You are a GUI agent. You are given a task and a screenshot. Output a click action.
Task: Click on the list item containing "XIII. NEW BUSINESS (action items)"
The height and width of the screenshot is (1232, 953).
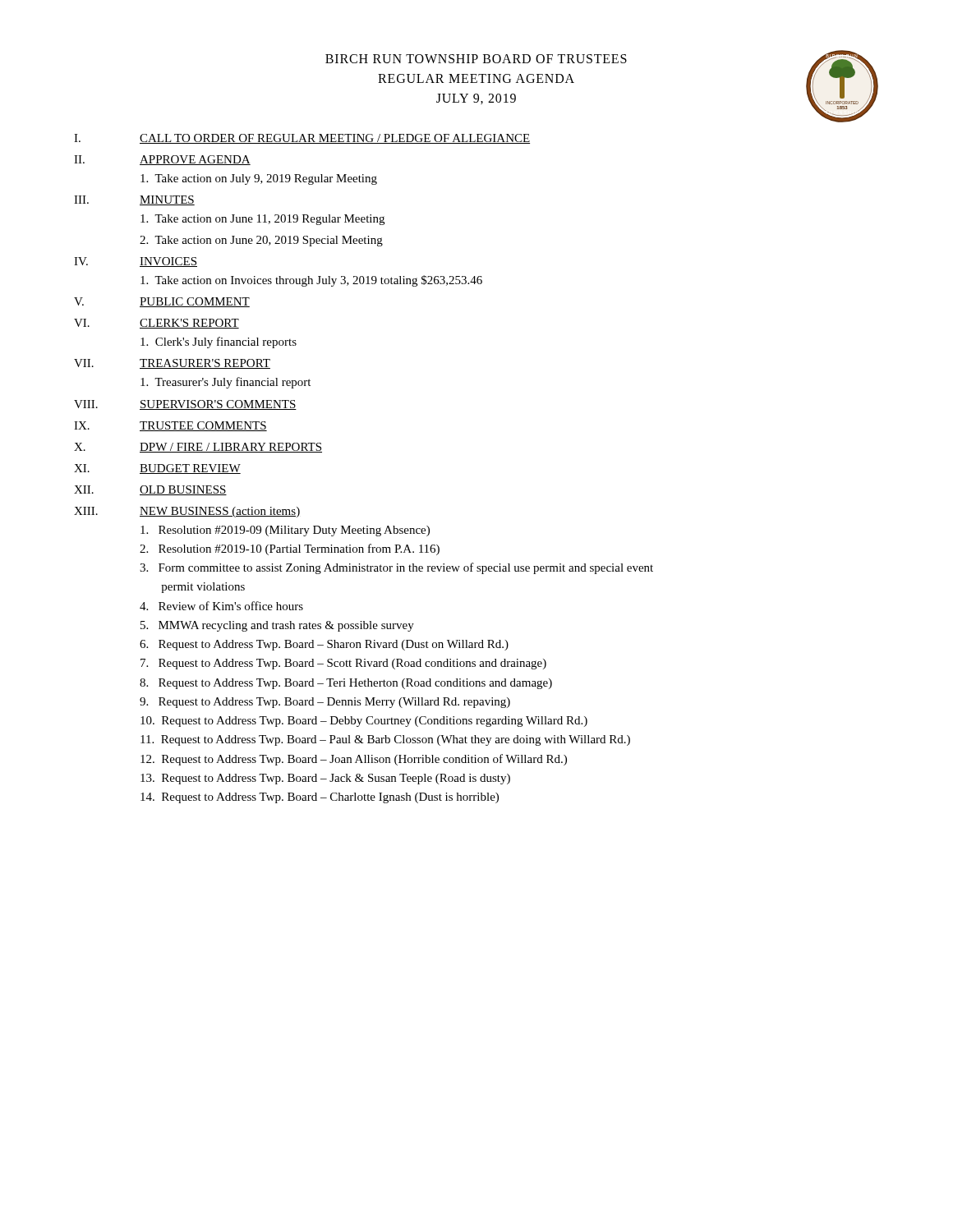pos(476,655)
